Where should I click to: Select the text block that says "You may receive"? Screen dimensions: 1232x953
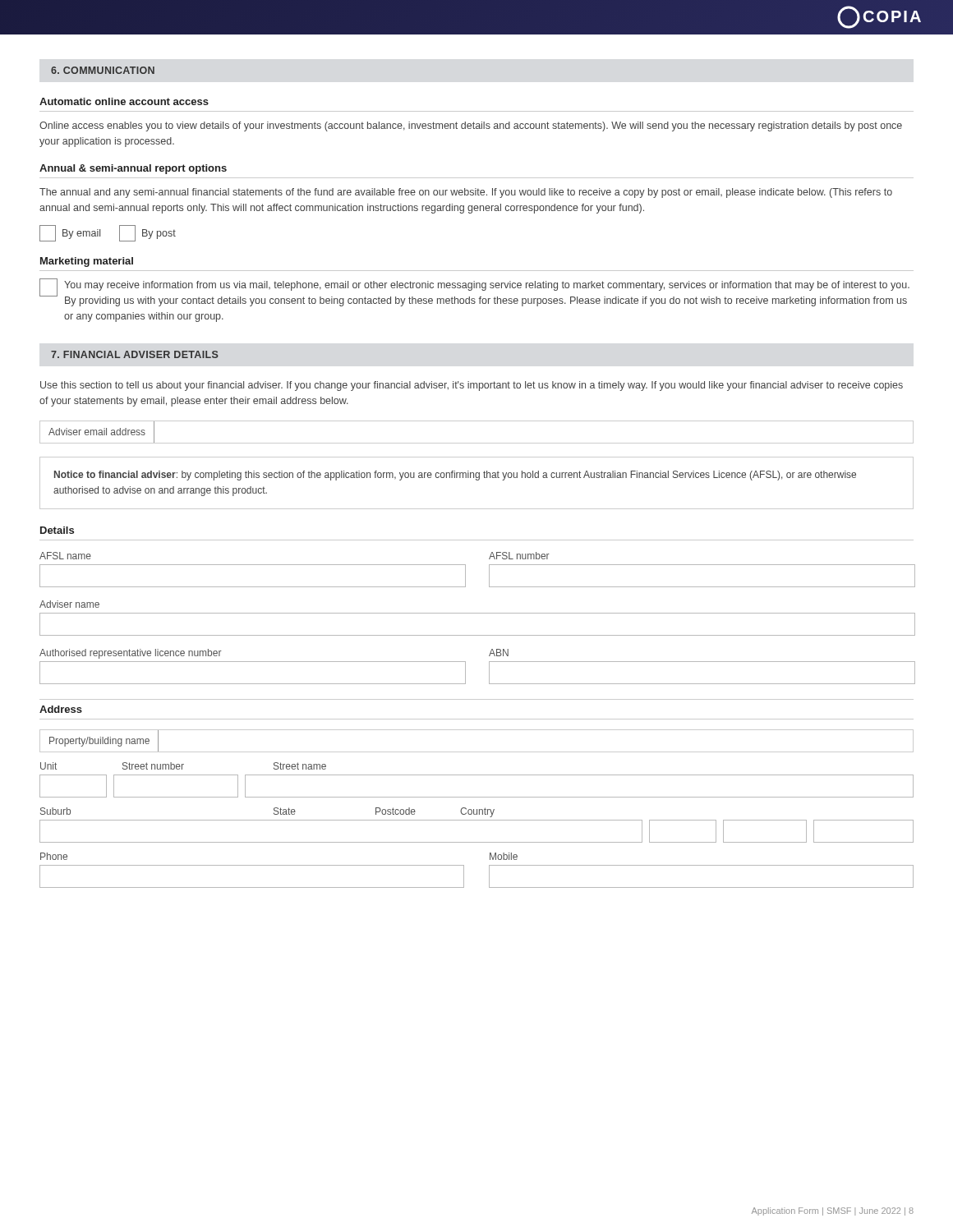[476, 301]
